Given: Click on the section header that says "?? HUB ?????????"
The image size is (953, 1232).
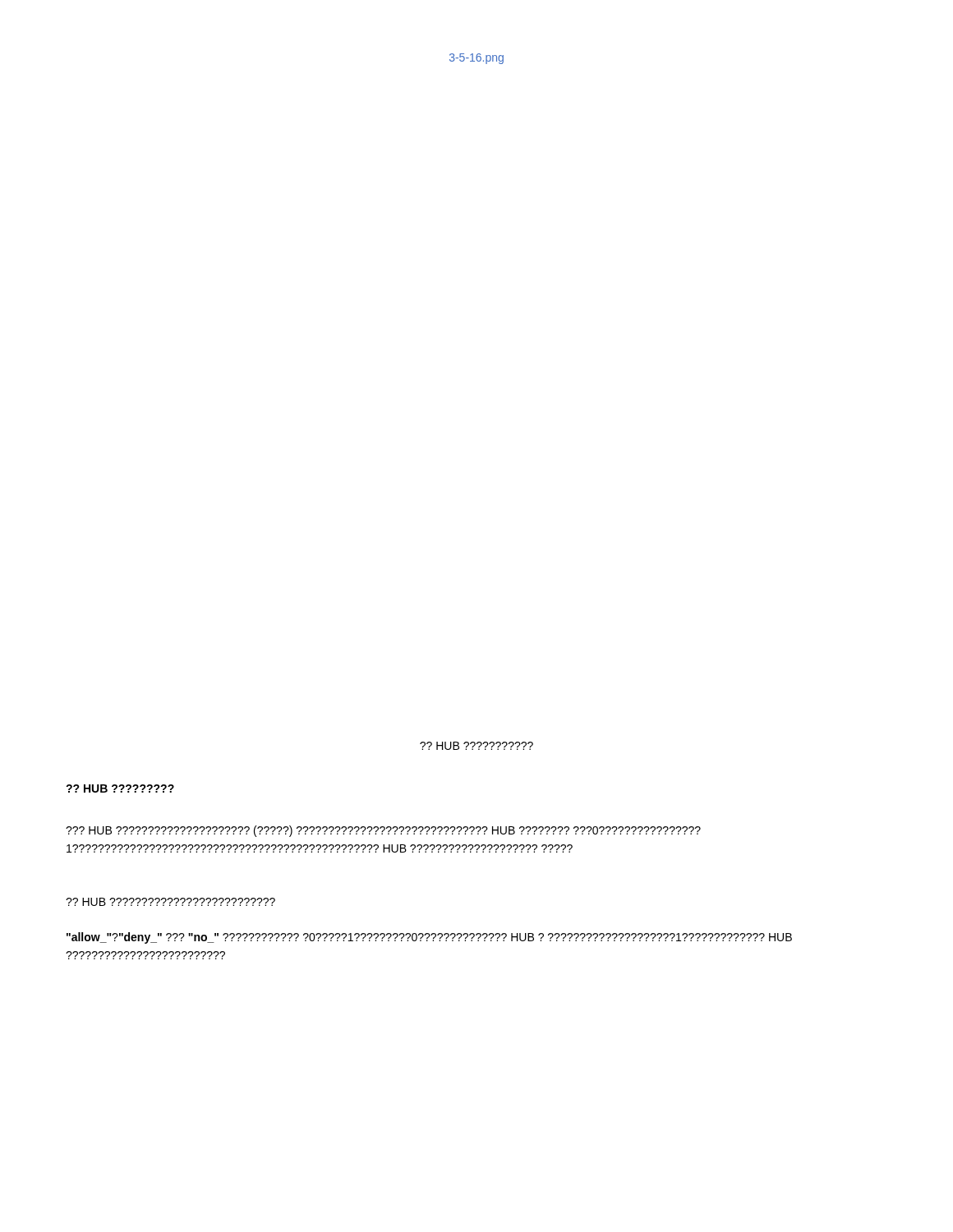Looking at the screenshot, I should point(120,788).
